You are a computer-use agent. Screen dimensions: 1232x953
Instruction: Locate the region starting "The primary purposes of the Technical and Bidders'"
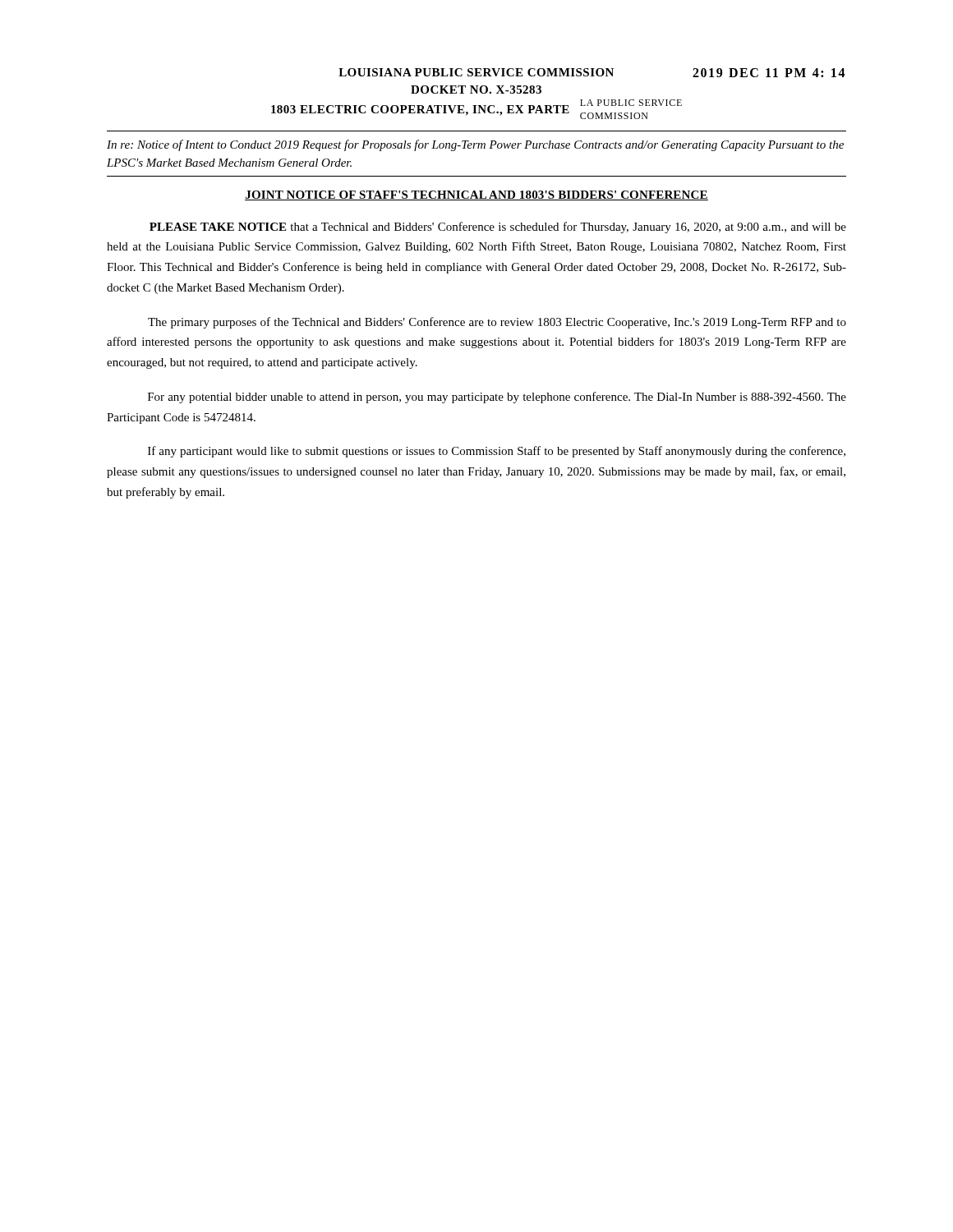point(476,342)
